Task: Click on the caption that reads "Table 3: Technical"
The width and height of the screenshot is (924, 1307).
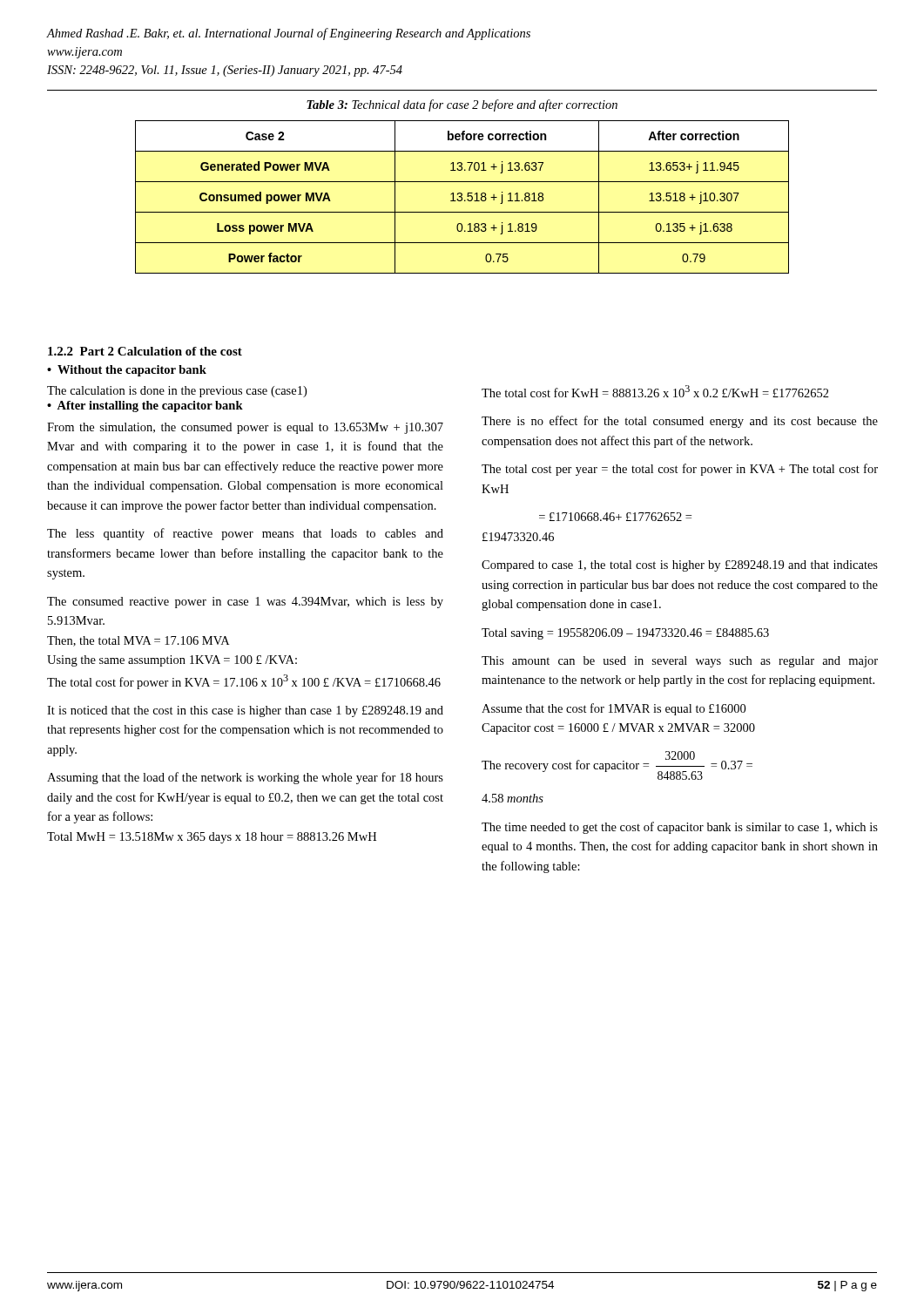Action: click(x=462, y=105)
